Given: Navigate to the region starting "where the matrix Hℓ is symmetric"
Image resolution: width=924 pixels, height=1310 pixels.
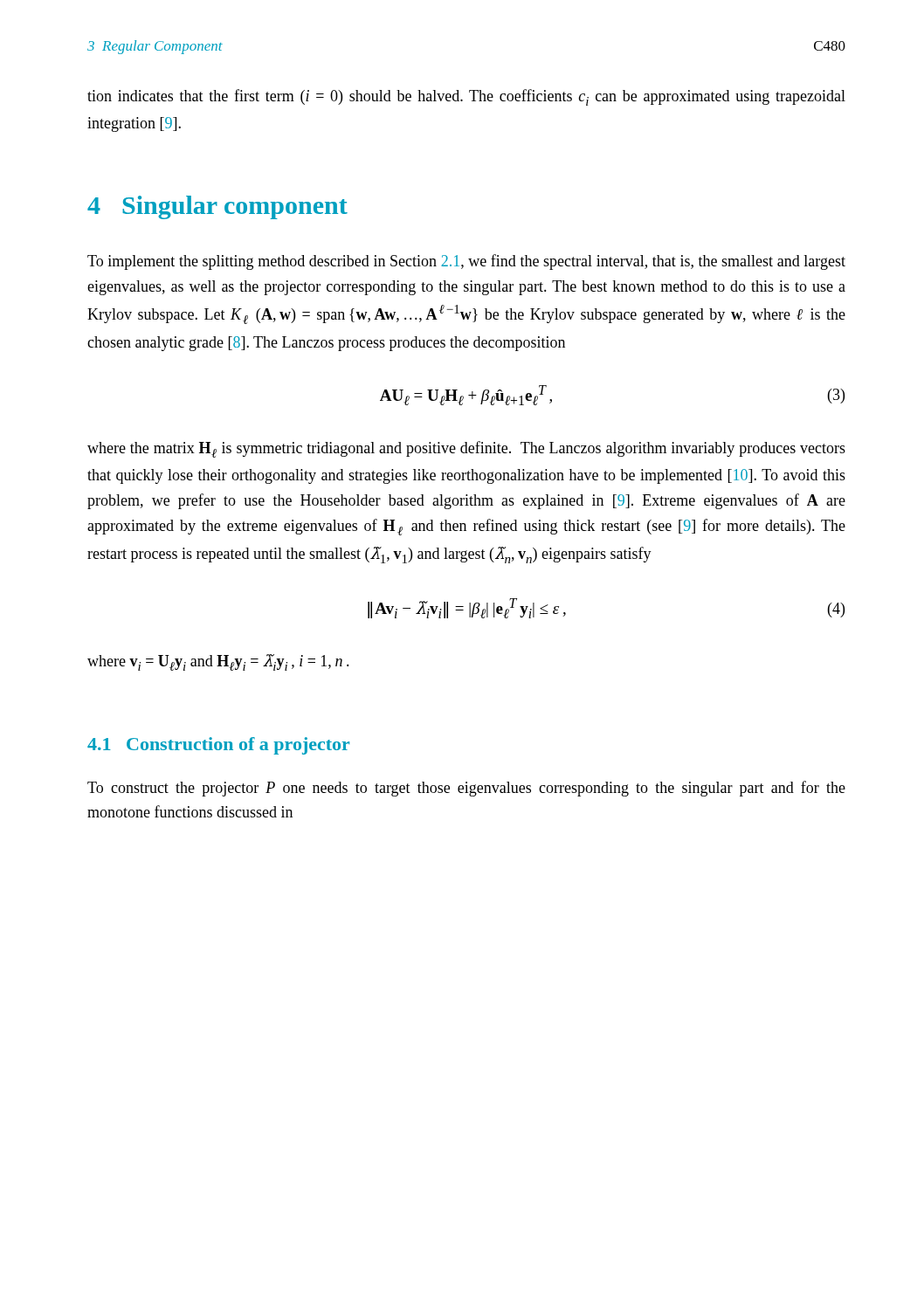Looking at the screenshot, I should click(x=466, y=502).
